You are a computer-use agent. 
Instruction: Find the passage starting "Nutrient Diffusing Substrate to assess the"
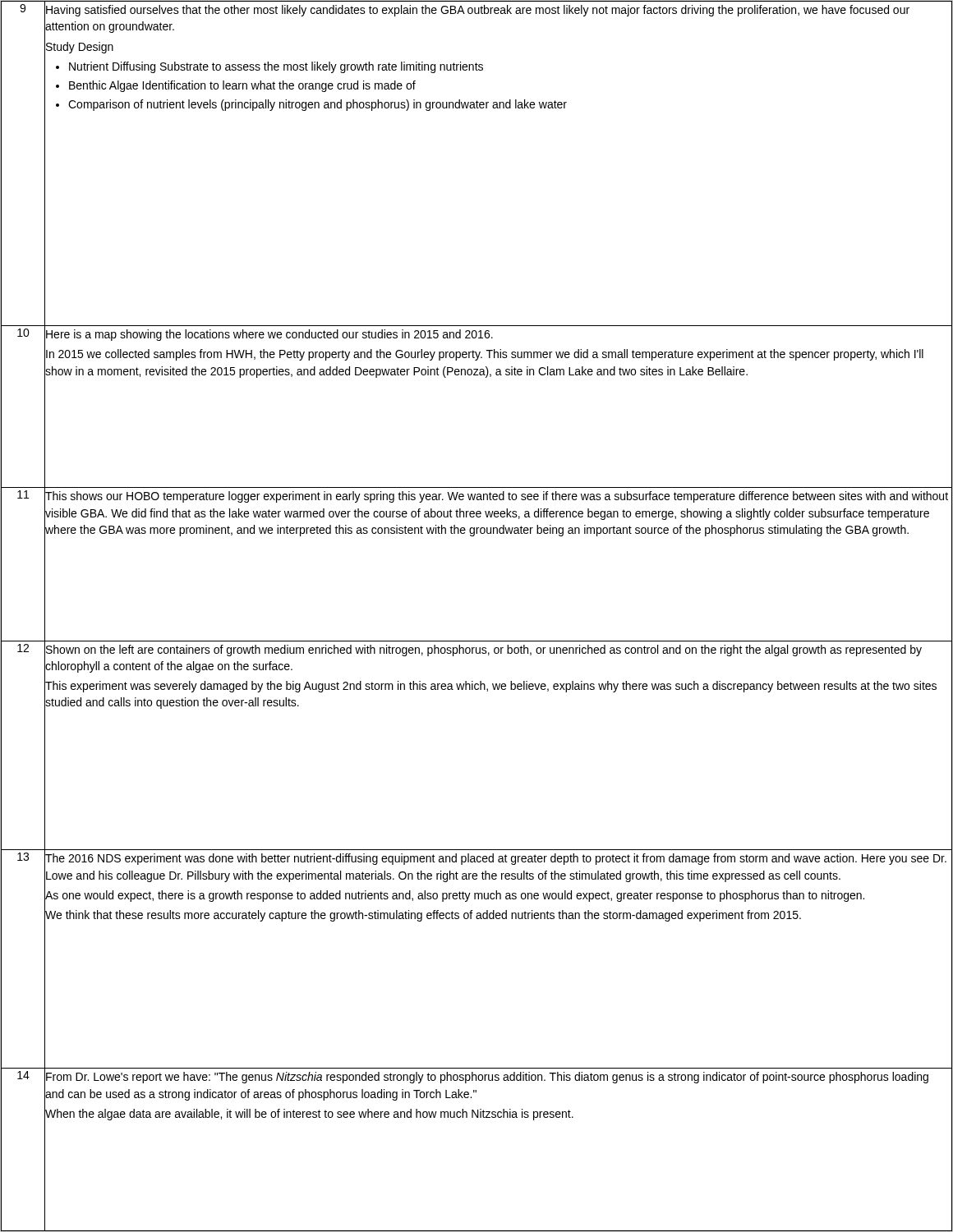click(x=276, y=66)
